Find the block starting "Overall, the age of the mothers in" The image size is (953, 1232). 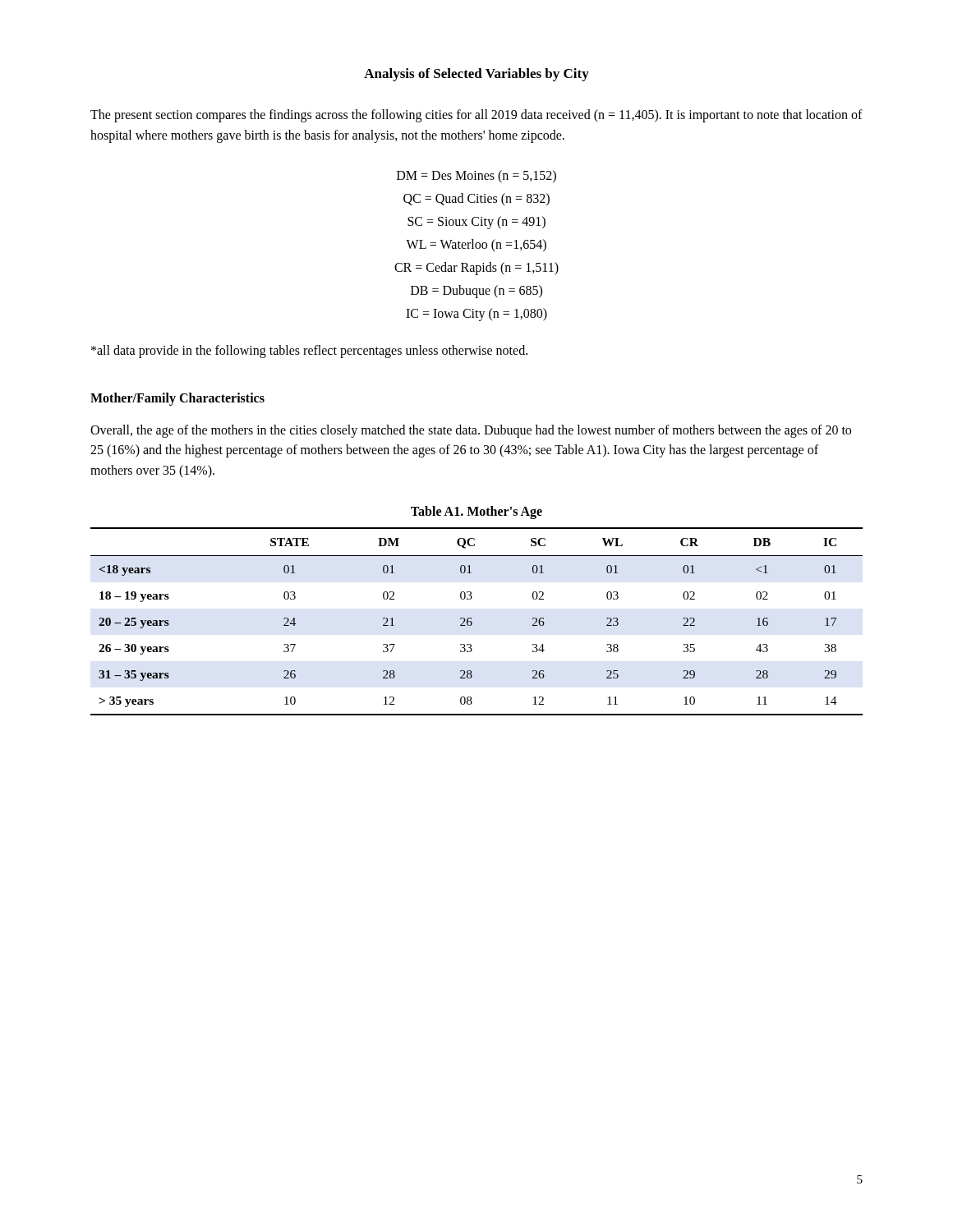(x=471, y=450)
